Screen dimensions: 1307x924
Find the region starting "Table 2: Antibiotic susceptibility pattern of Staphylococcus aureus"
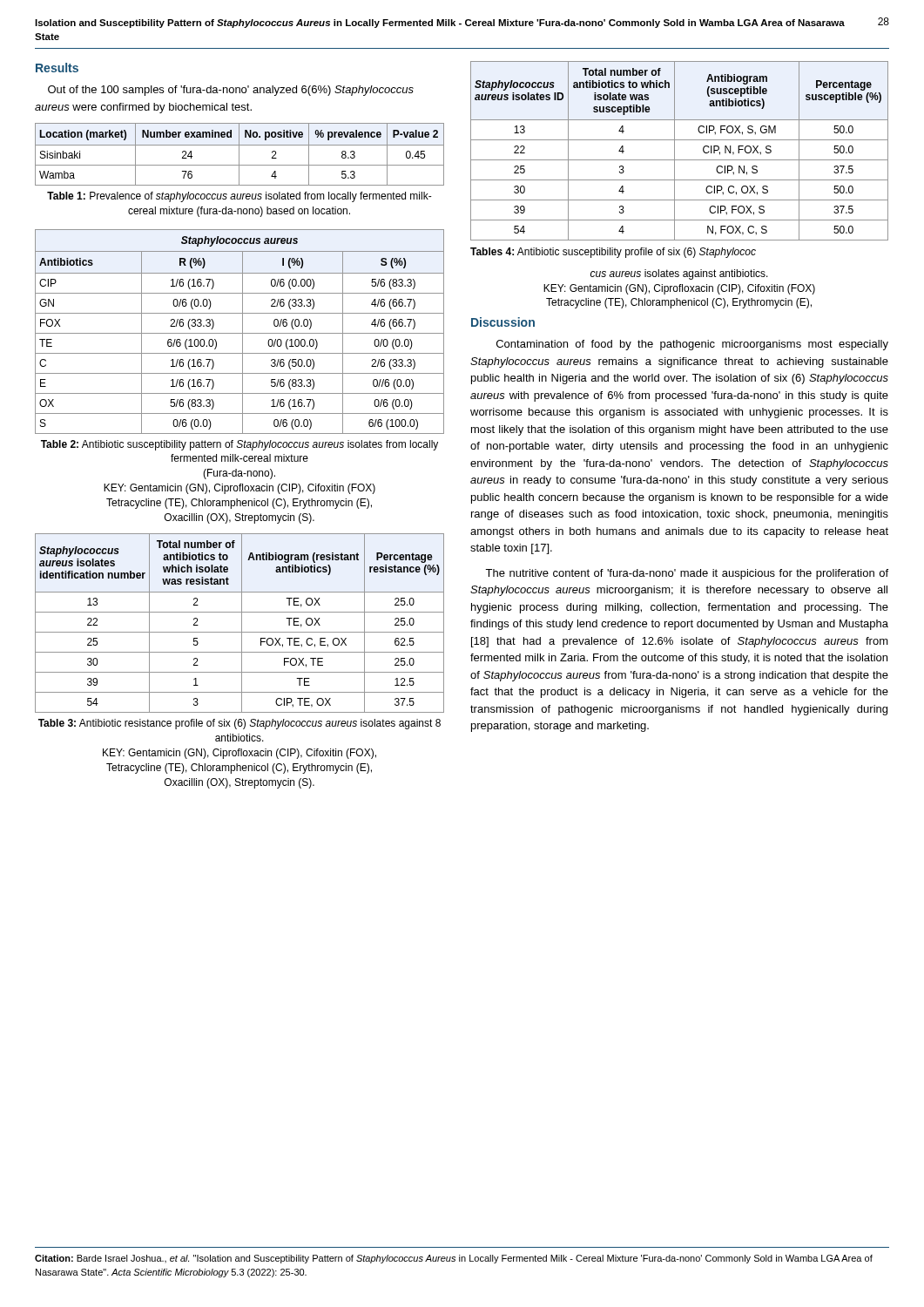tap(240, 481)
